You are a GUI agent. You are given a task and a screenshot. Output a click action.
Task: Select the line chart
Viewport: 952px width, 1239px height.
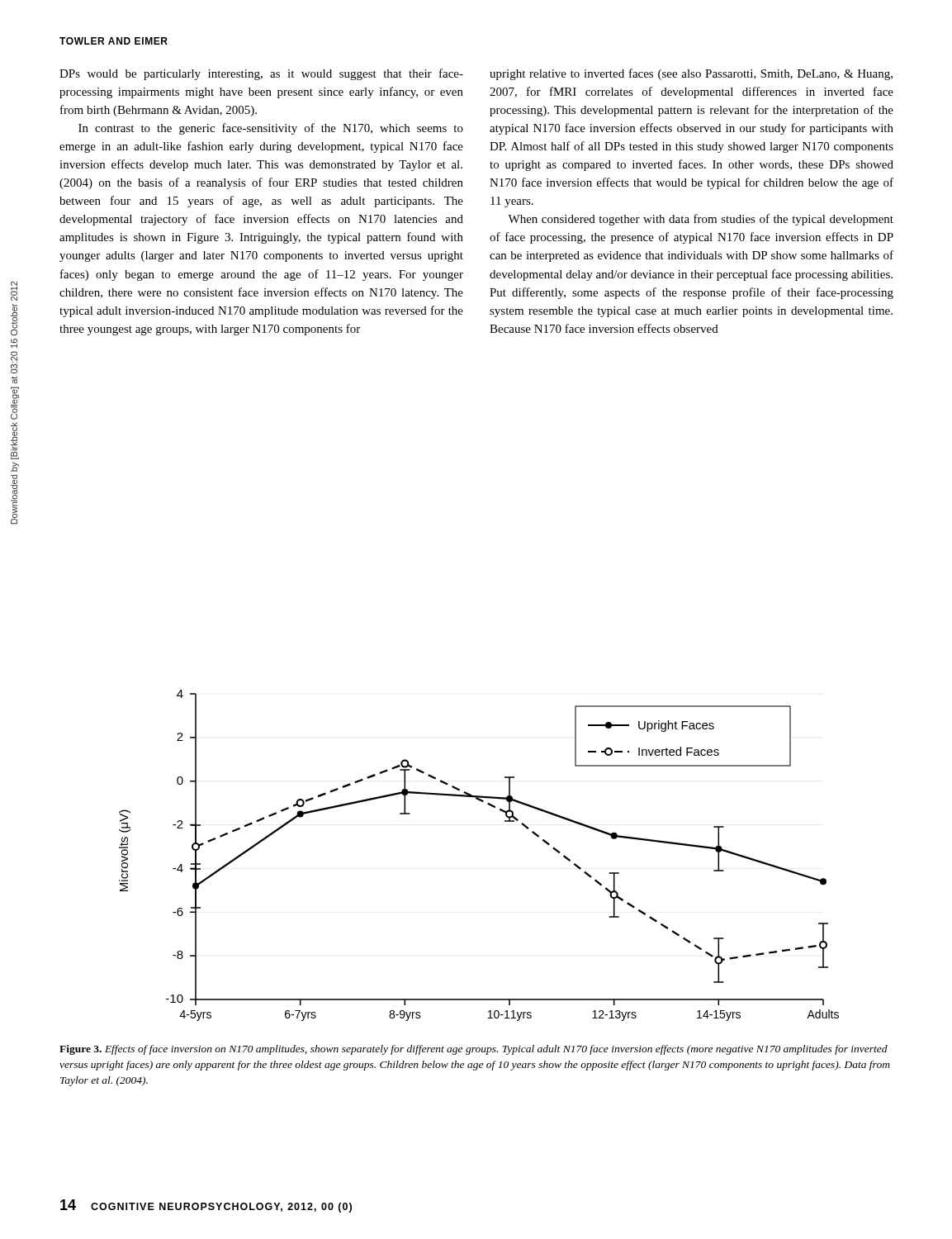[476, 855]
